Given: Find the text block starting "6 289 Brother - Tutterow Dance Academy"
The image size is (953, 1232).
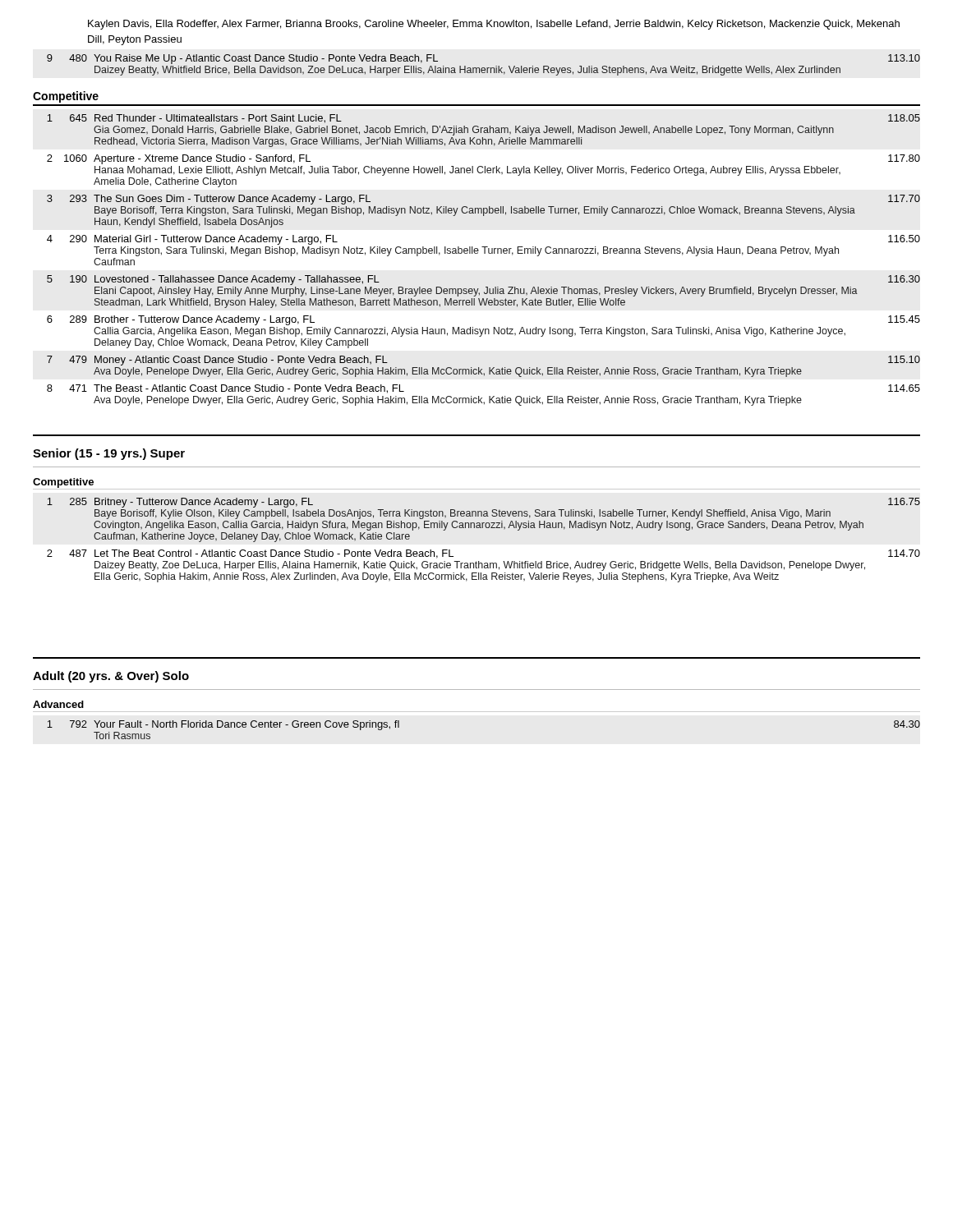Looking at the screenshot, I should (476, 330).
